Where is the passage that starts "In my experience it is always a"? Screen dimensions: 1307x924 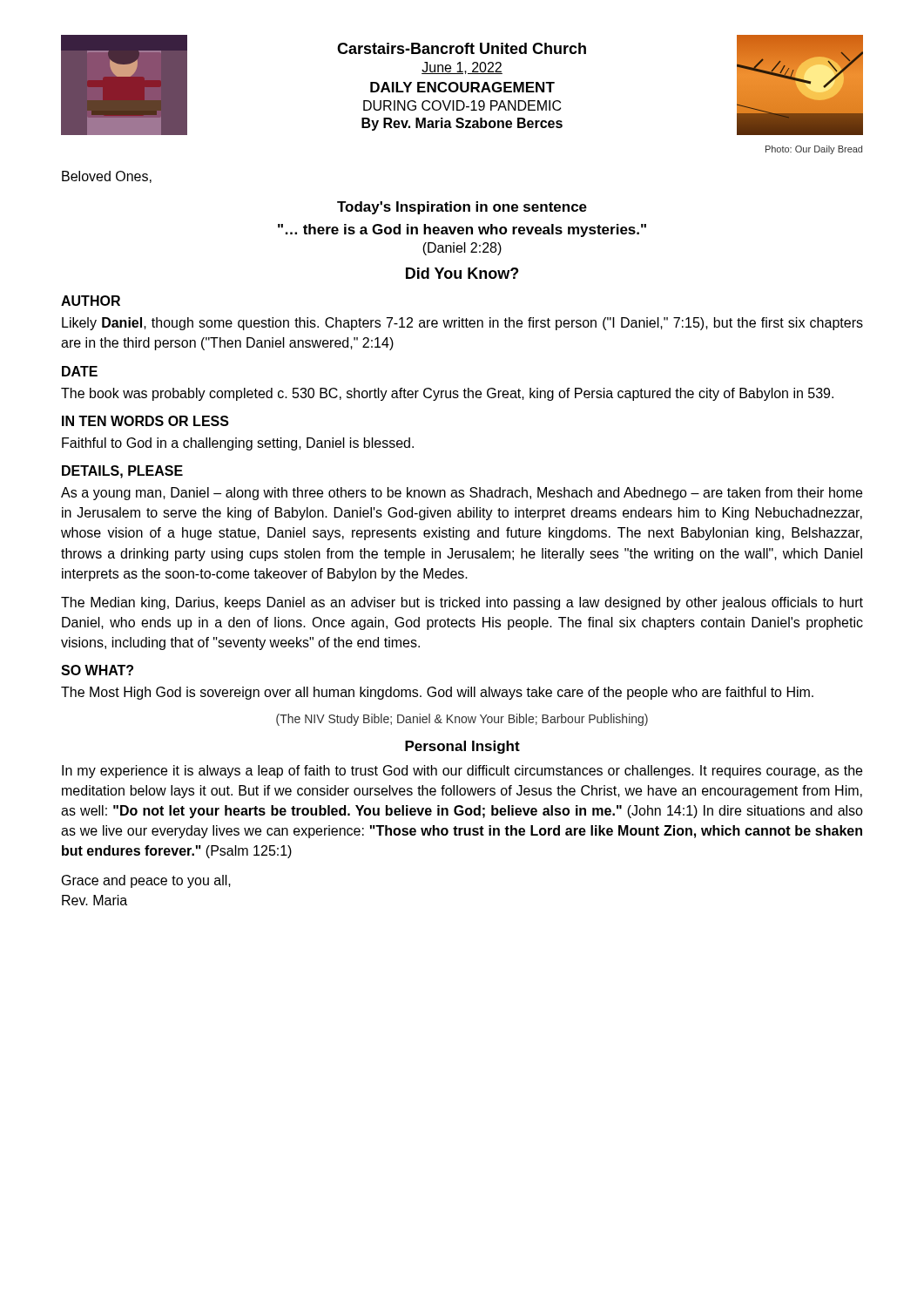[462, 811]
